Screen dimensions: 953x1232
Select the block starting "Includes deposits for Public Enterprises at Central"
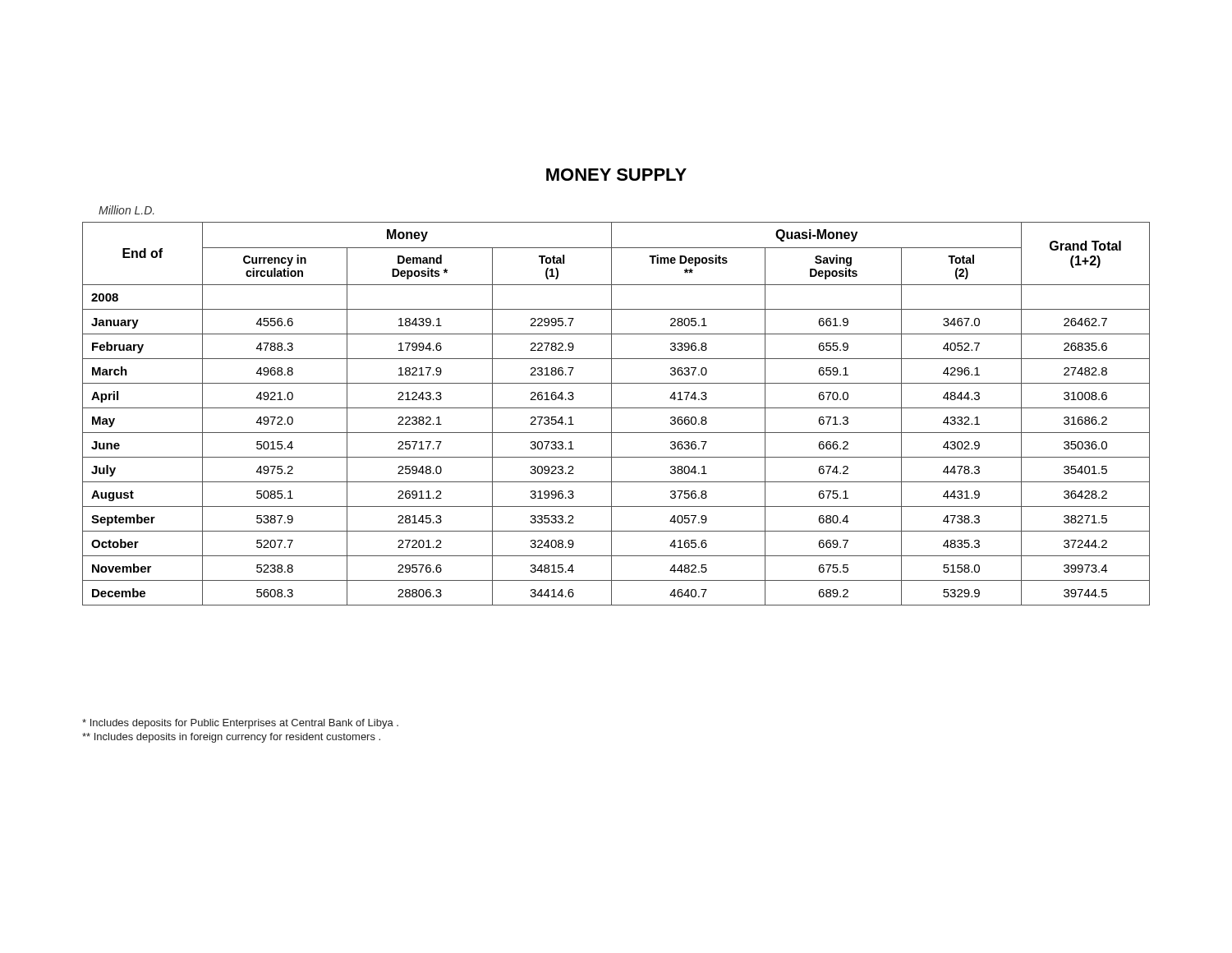(x=241, y=723)
